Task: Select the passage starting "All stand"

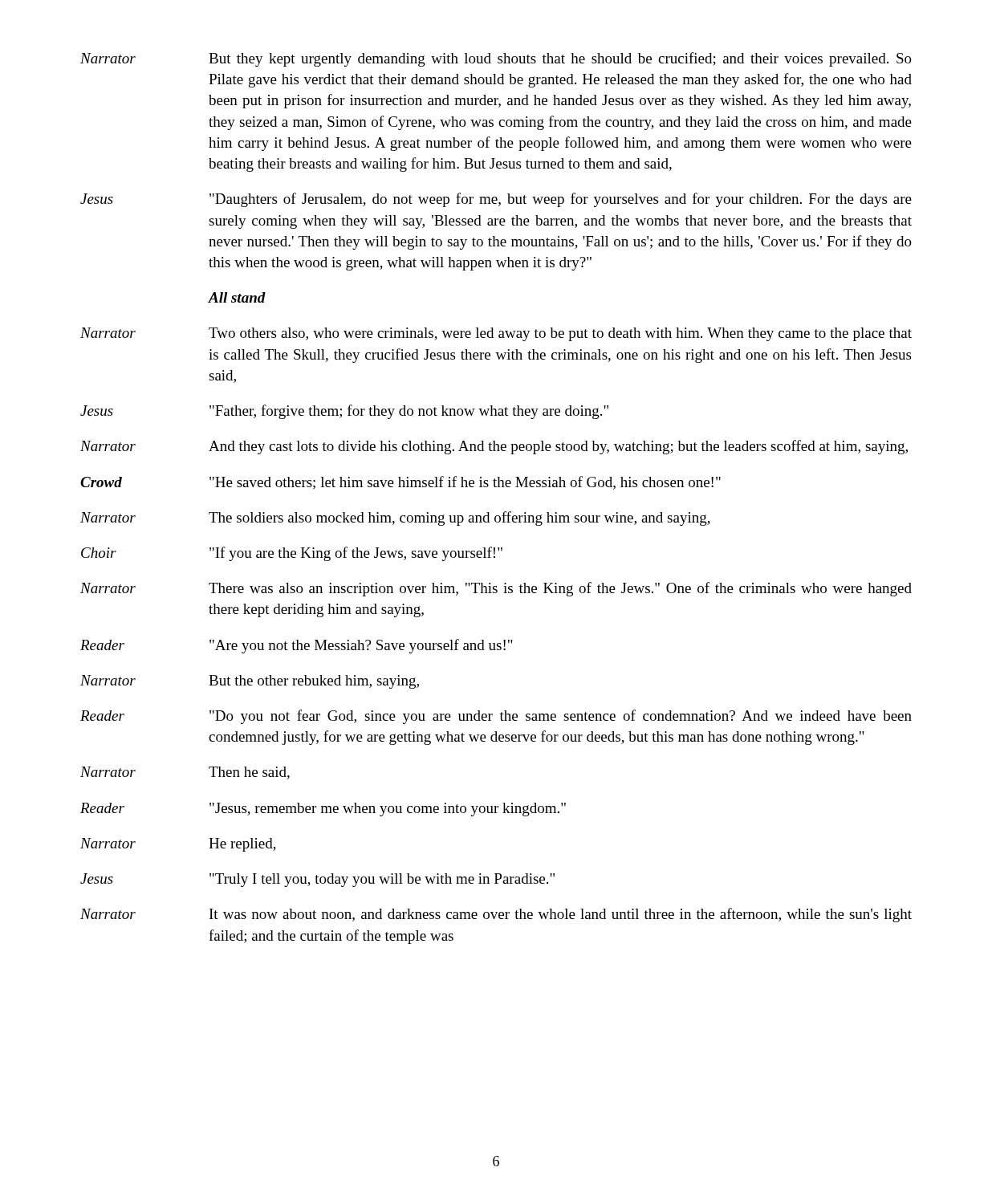Action: (x=237, y=298)
